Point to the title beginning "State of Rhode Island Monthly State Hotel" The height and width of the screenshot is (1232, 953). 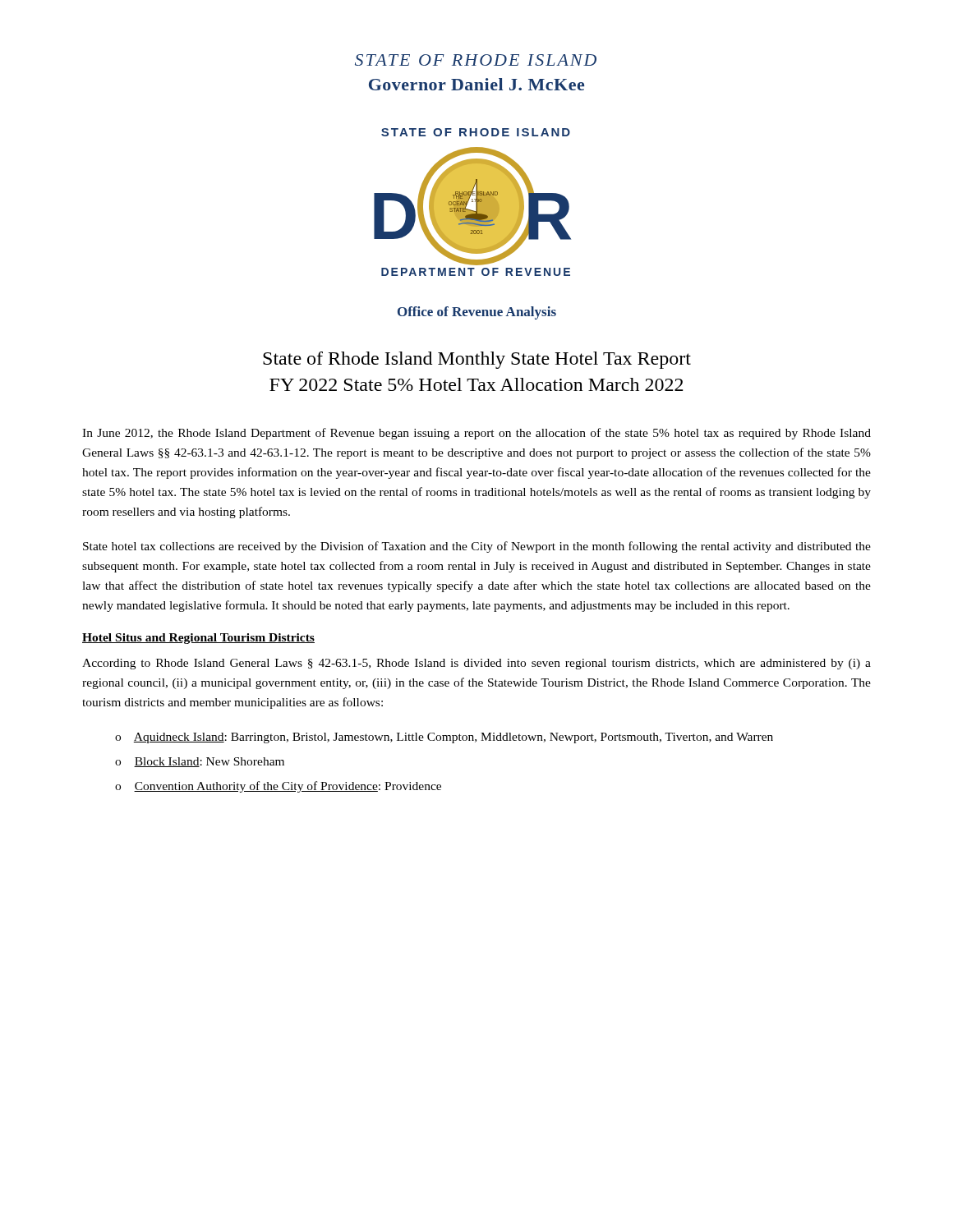[476, 371]
